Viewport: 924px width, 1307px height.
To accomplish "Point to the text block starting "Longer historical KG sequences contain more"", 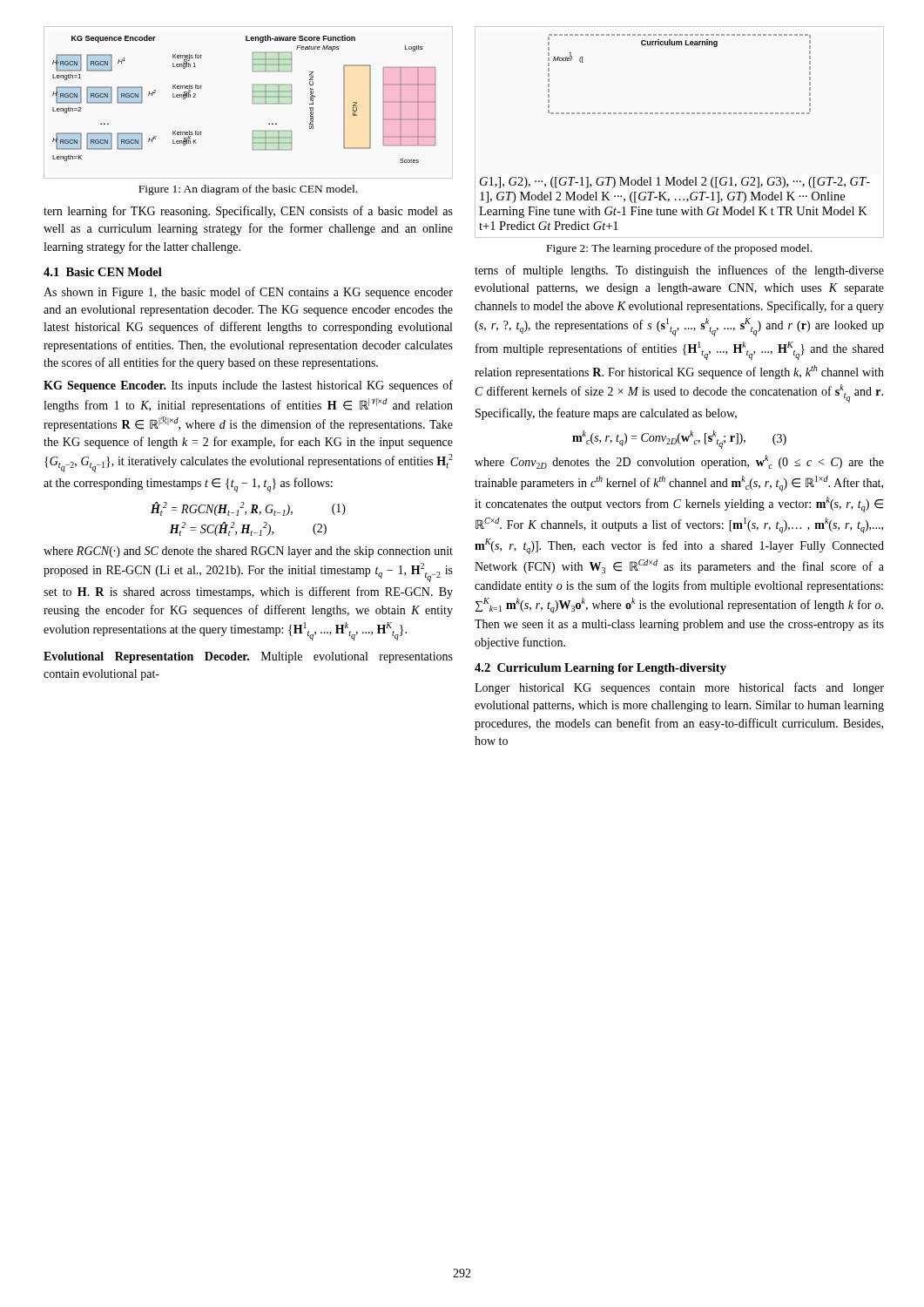I will (679, 715).
